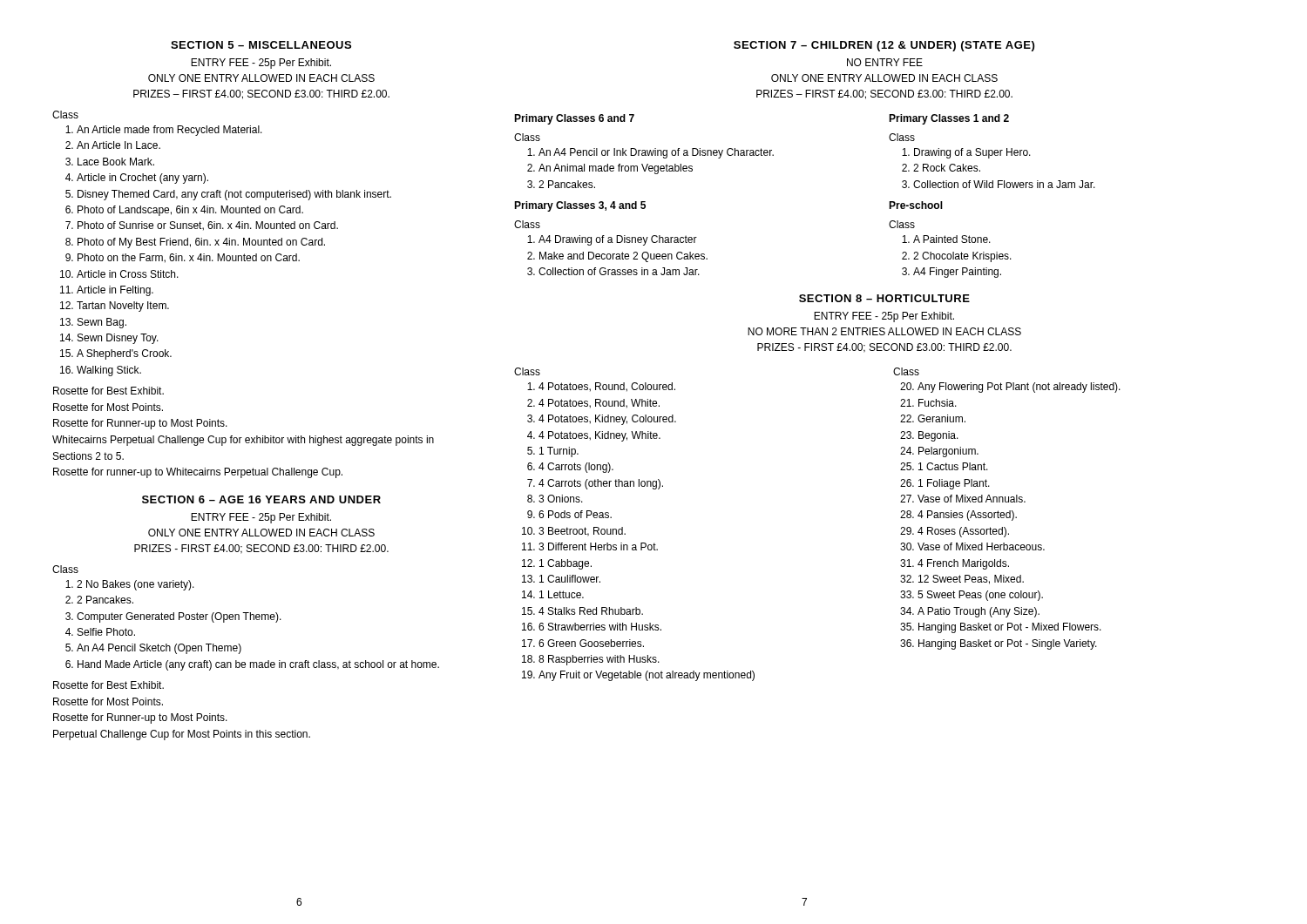Screen dimensions: 924x1307
Task: Locate the block starting "Disney Themed Card, any craft (not"
Action: coord(234,194)
